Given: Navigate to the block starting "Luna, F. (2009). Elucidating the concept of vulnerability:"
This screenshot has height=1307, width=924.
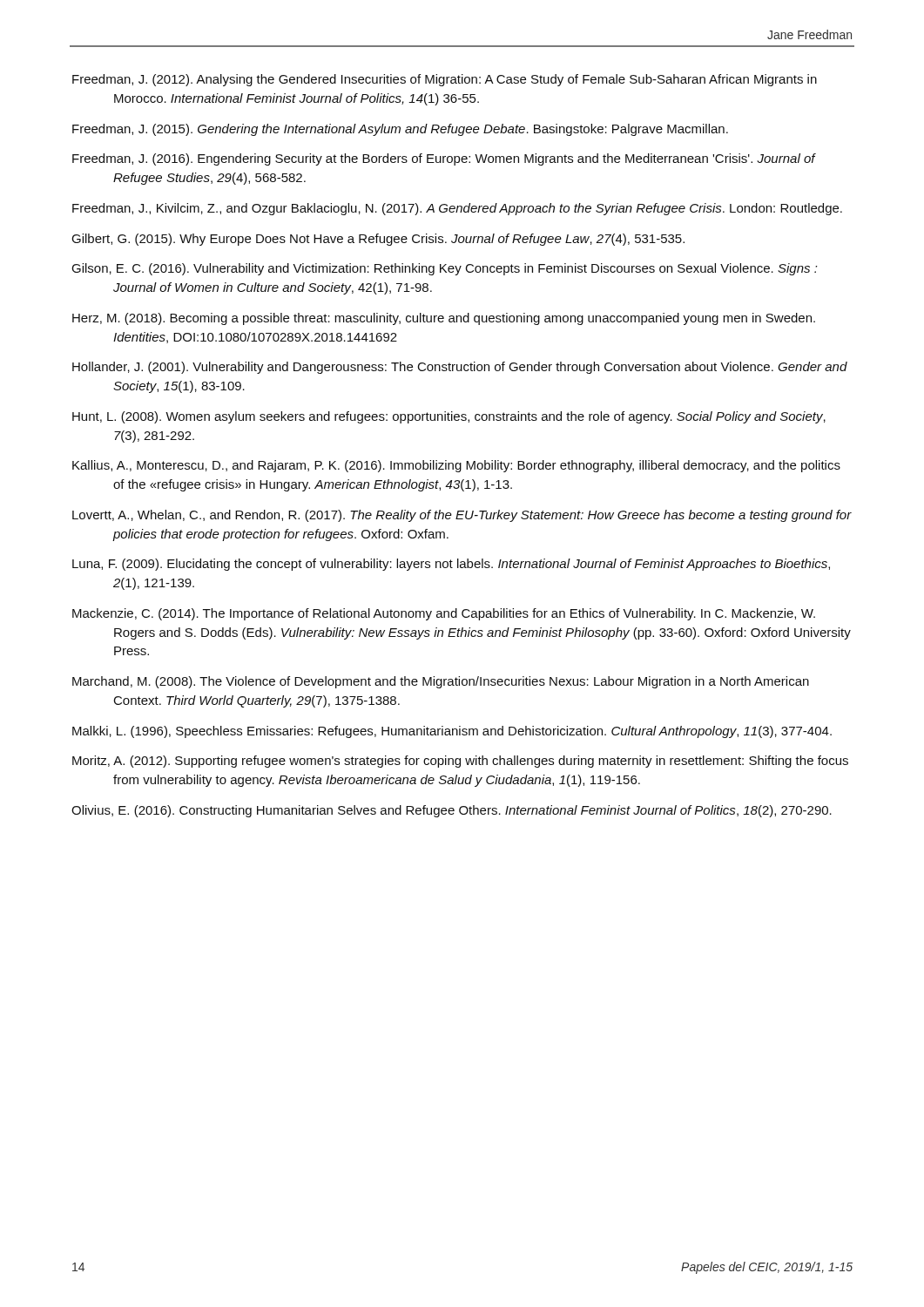Looking at the screenshot, I should click(451, 573).
